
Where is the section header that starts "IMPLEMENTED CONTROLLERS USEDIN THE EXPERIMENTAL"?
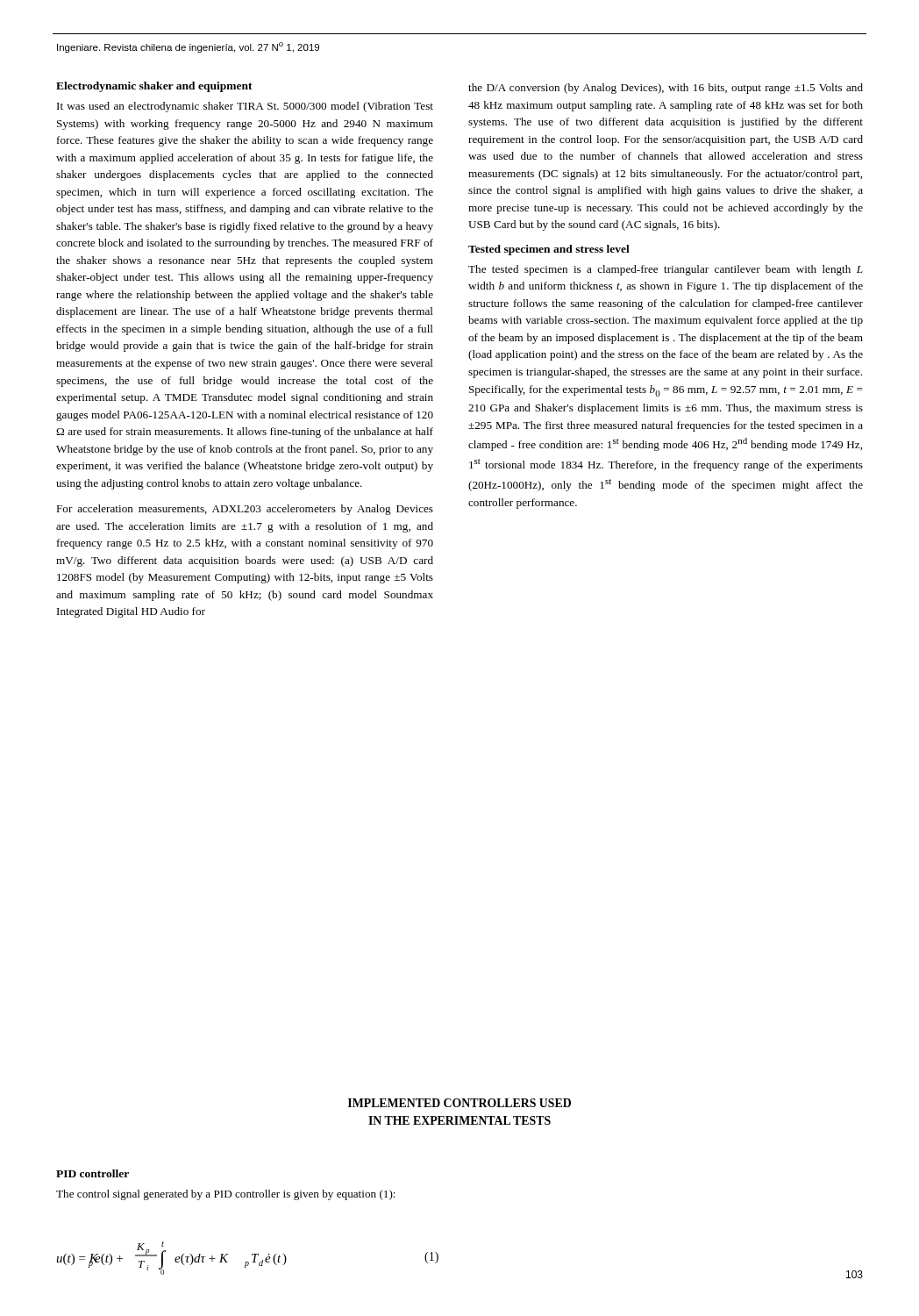(460, 1112)
